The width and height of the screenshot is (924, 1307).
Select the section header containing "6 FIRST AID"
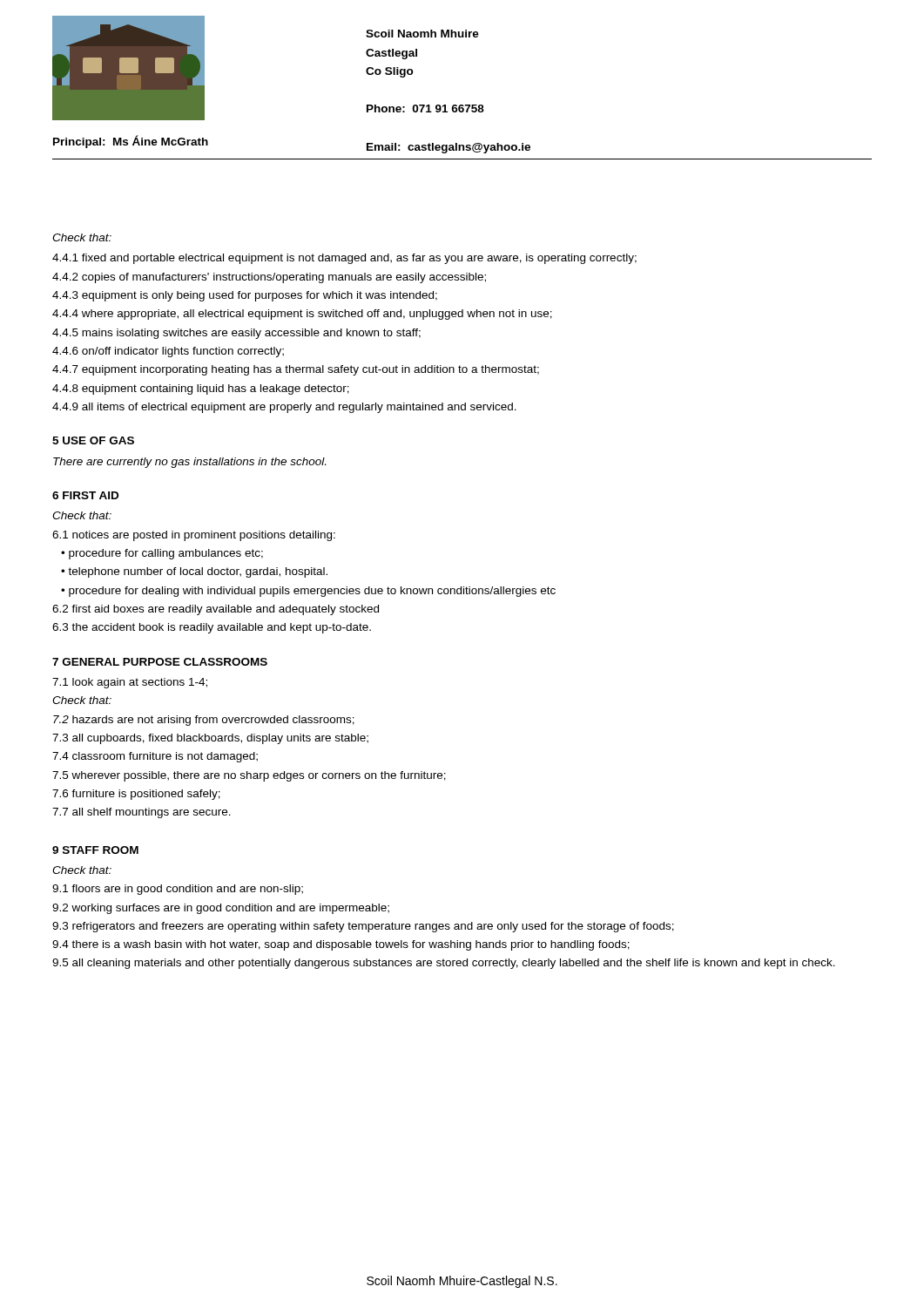[86, 495]
